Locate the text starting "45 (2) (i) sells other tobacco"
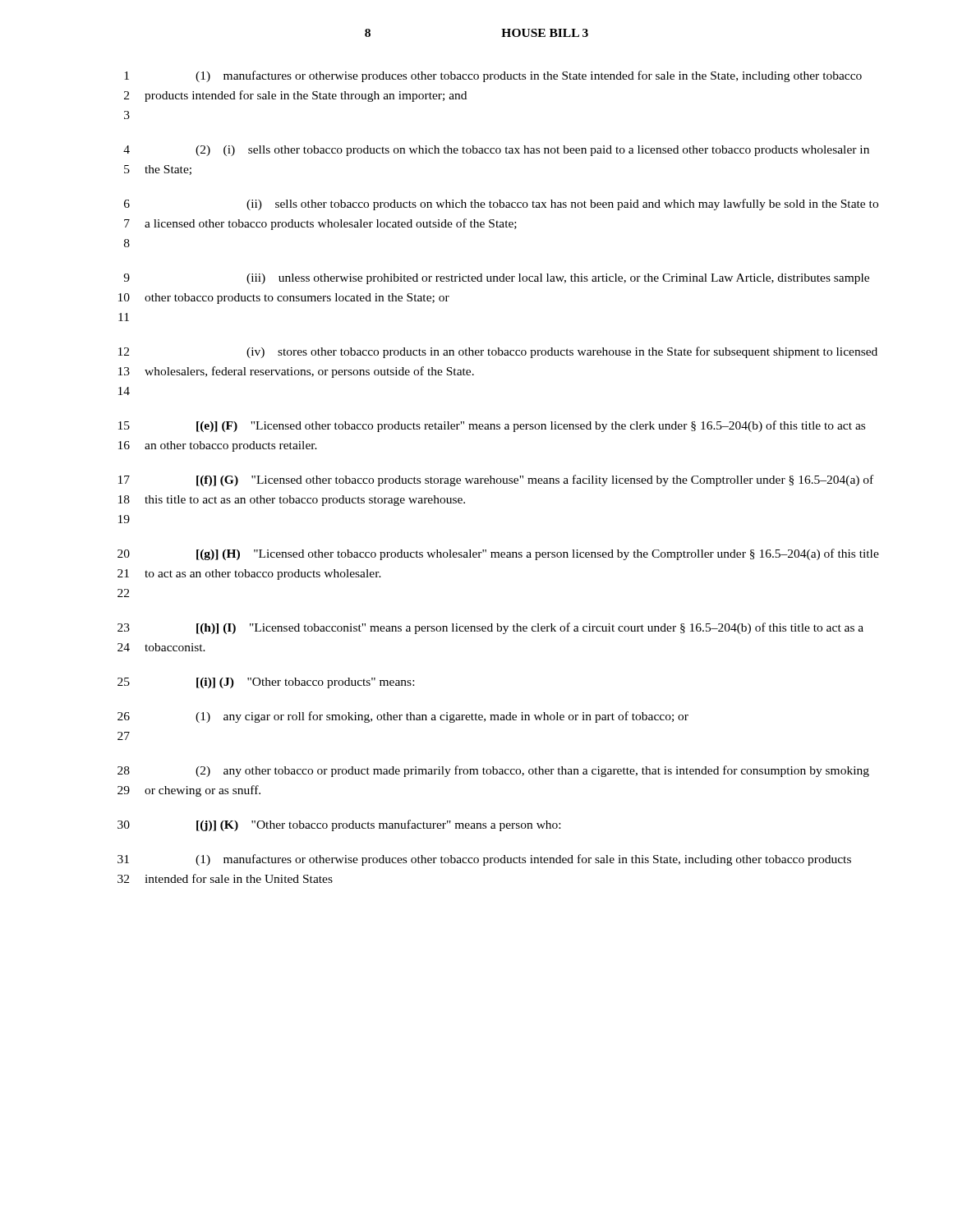Viewport: 953px width, 1232px height. tap(485, 159)
